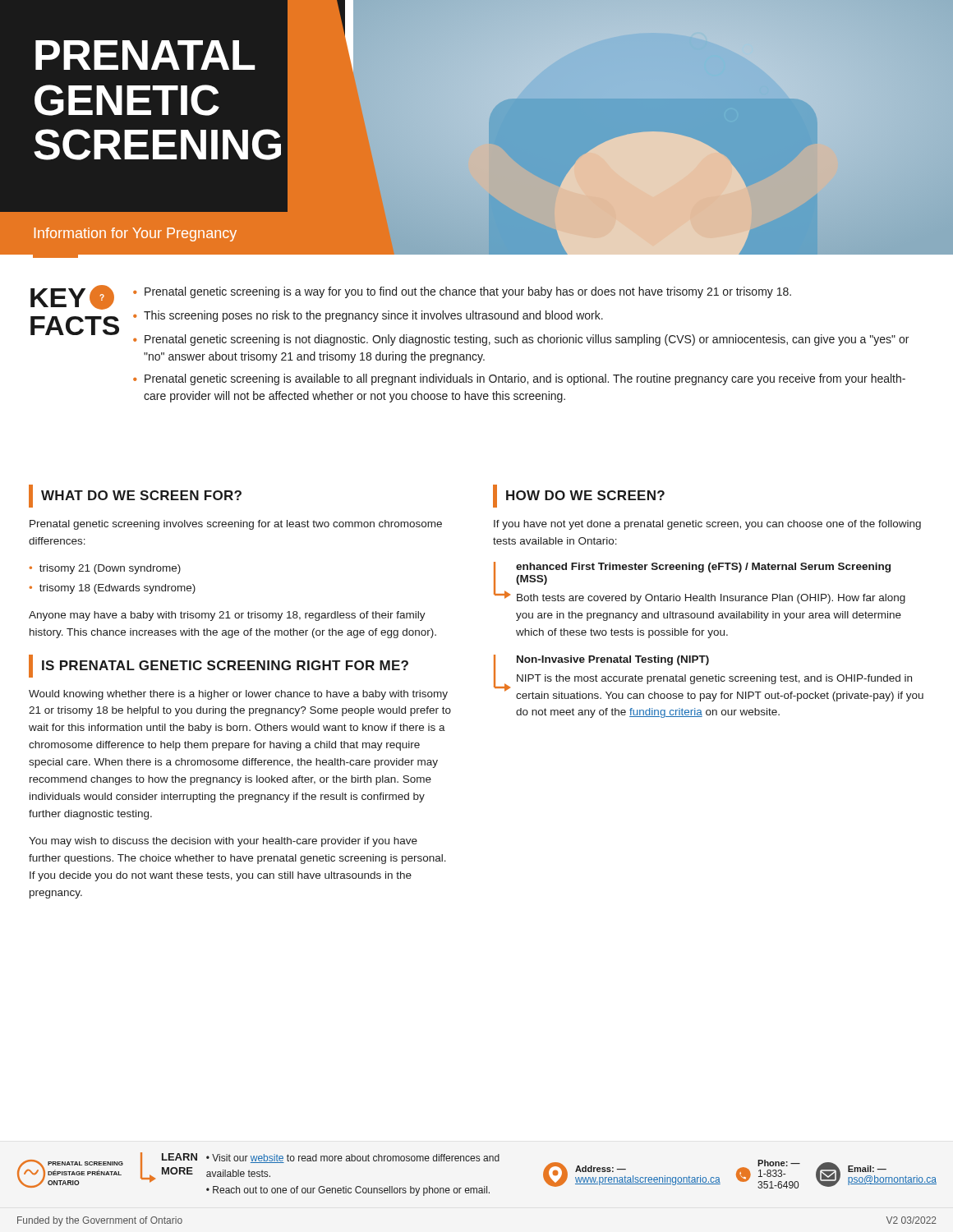Image resolution: width=953 pixels, height=1232 pixels.
Task: Select the passage starting "If you have not"
Action: [707, 532]
